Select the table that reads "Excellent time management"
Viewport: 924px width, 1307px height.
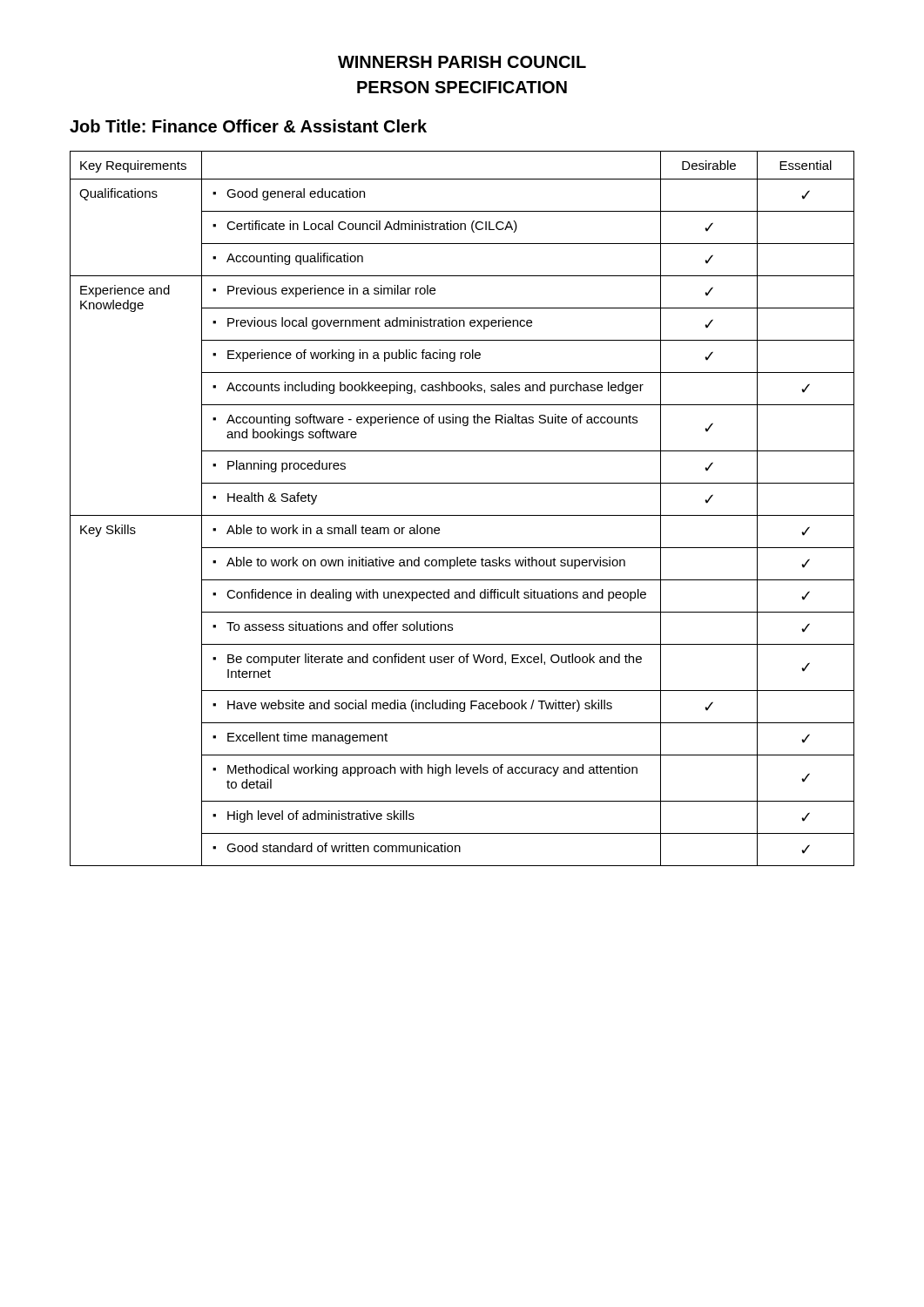pyautogui.click(x=462, y=508)
